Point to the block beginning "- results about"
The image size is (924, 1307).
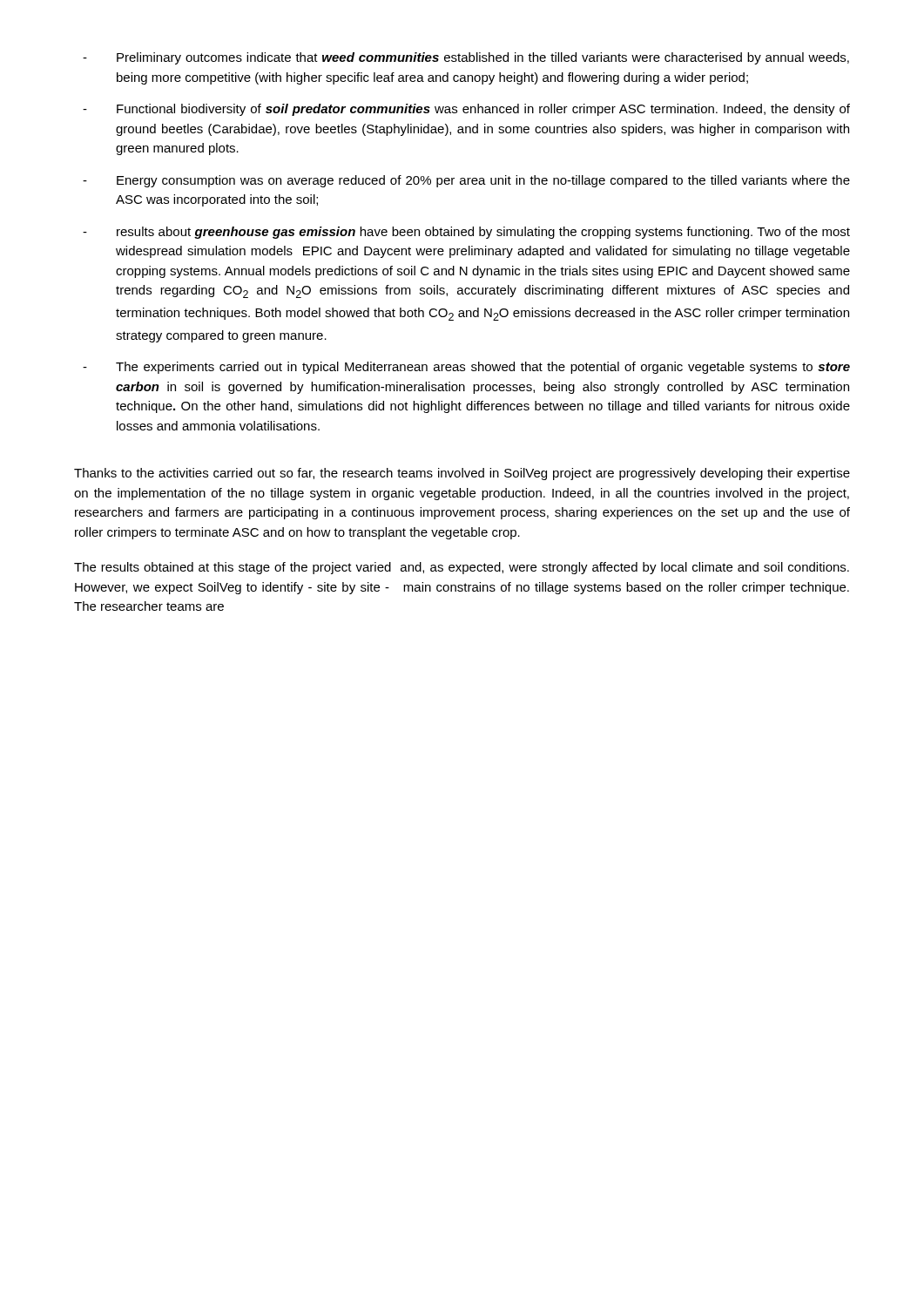(462, 283)
